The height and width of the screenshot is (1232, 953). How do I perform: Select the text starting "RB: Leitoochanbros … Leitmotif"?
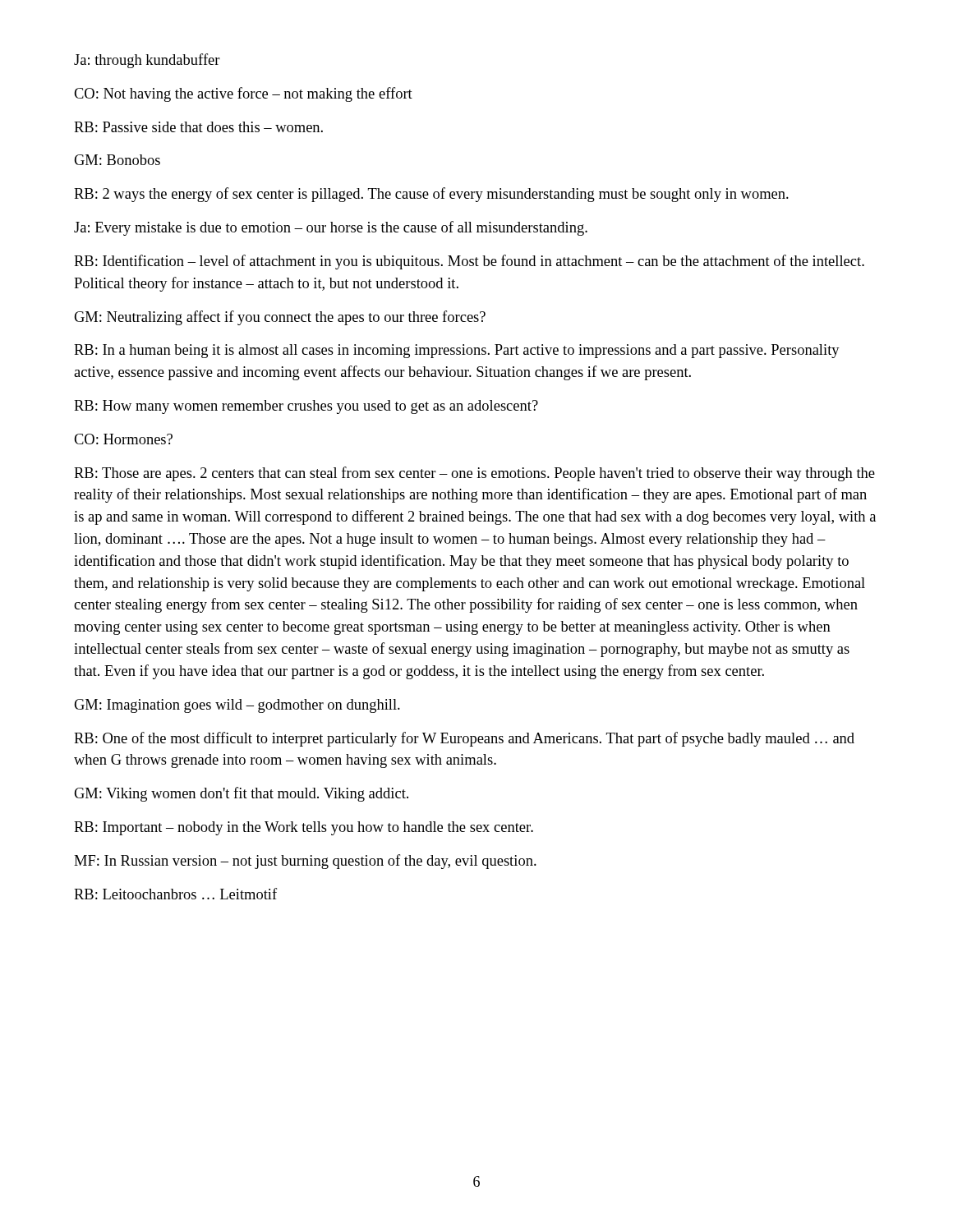click(x=175, y=894)
